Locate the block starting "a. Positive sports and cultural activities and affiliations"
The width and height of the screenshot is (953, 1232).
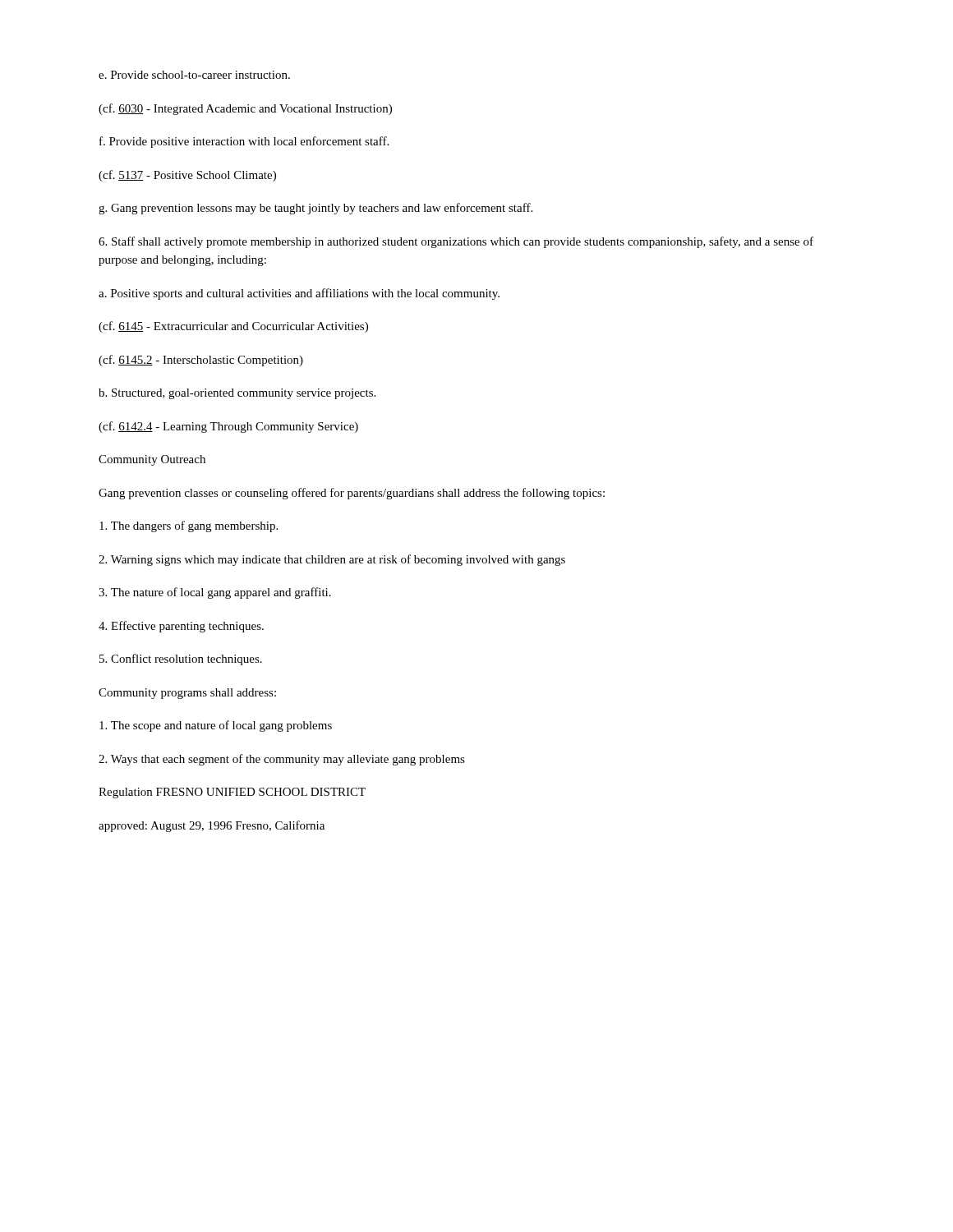click(x=299, y=293)
